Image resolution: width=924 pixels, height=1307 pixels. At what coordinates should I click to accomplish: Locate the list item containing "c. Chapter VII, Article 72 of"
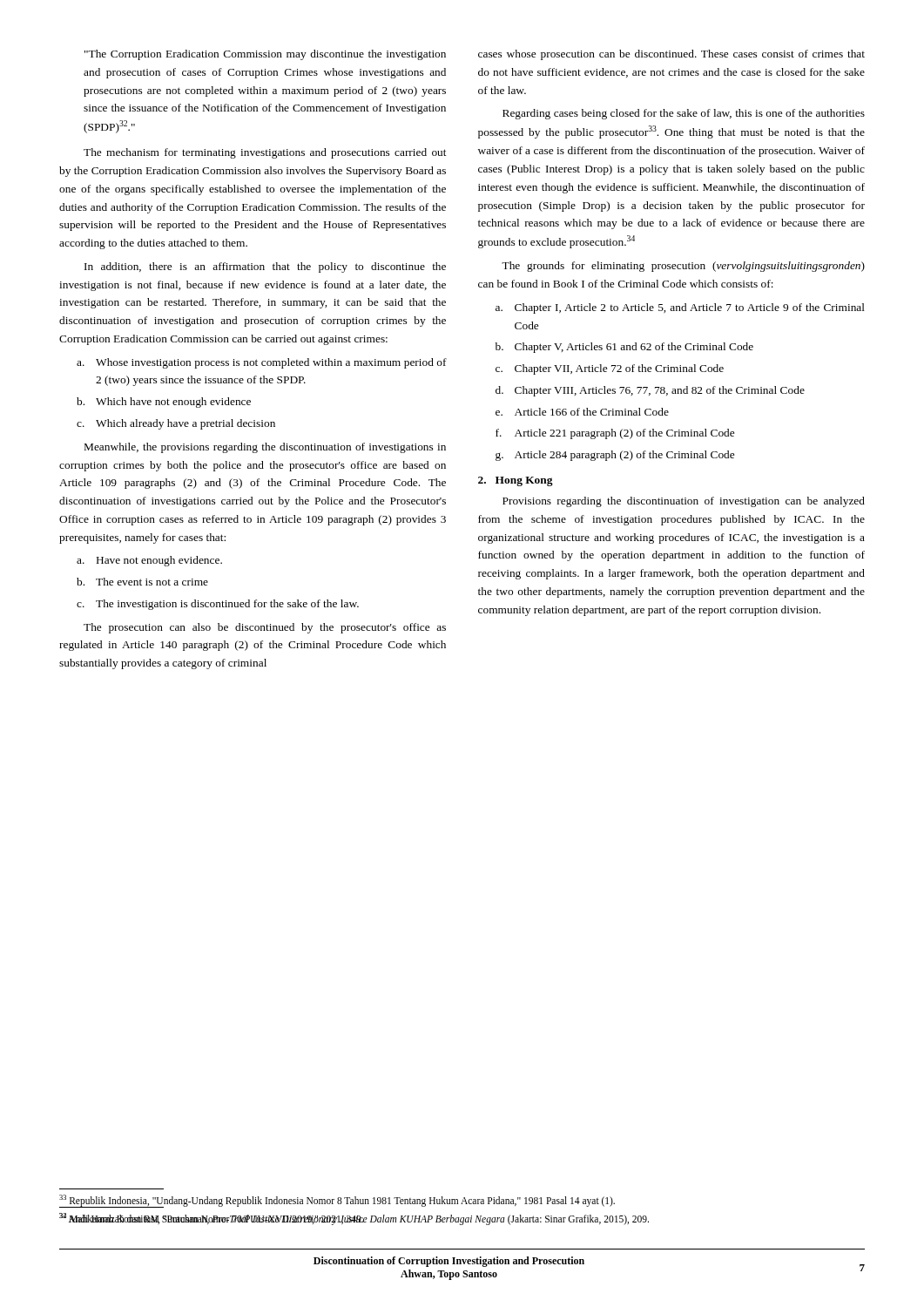680,369
